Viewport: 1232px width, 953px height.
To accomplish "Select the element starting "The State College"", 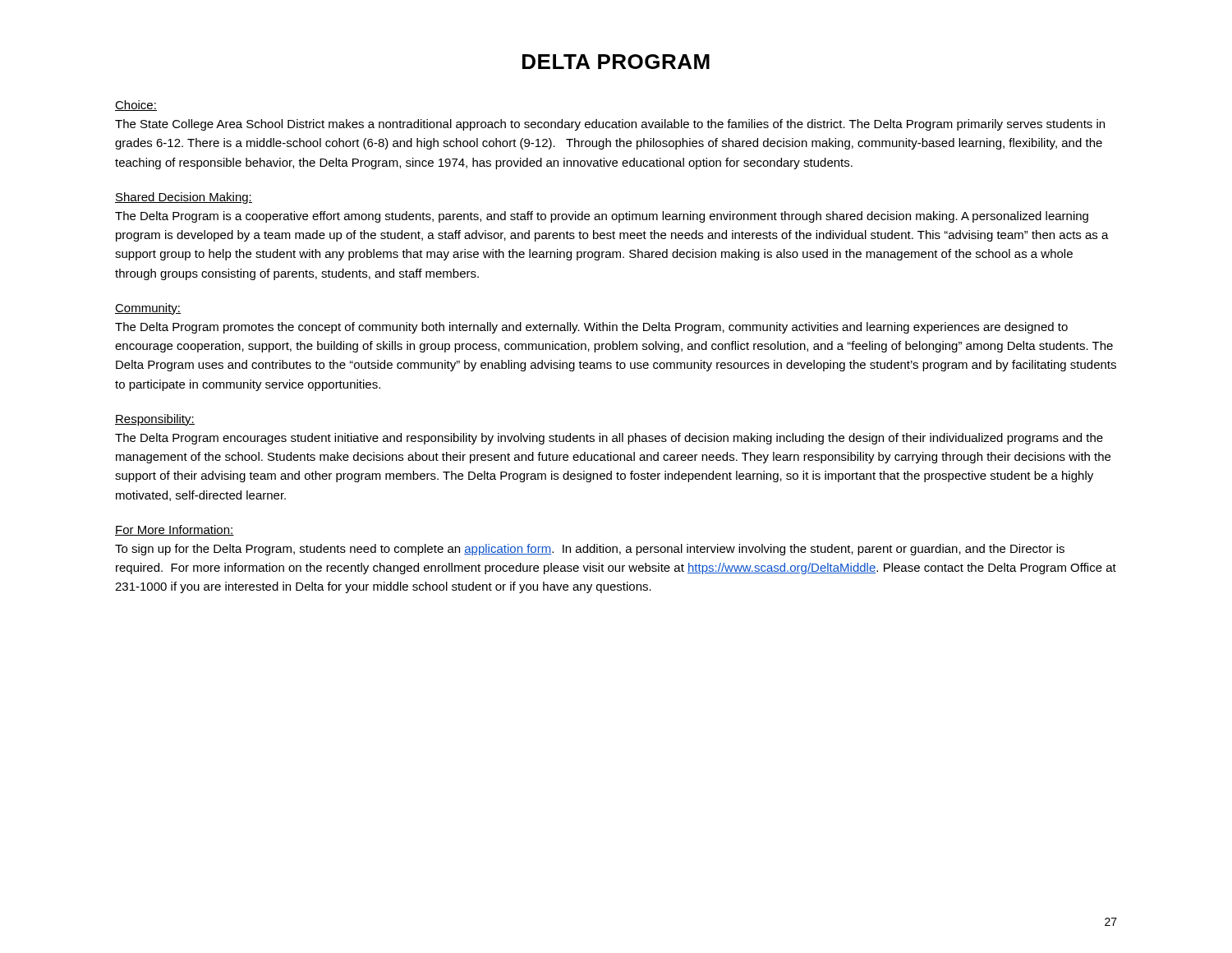I will point(610,143).
